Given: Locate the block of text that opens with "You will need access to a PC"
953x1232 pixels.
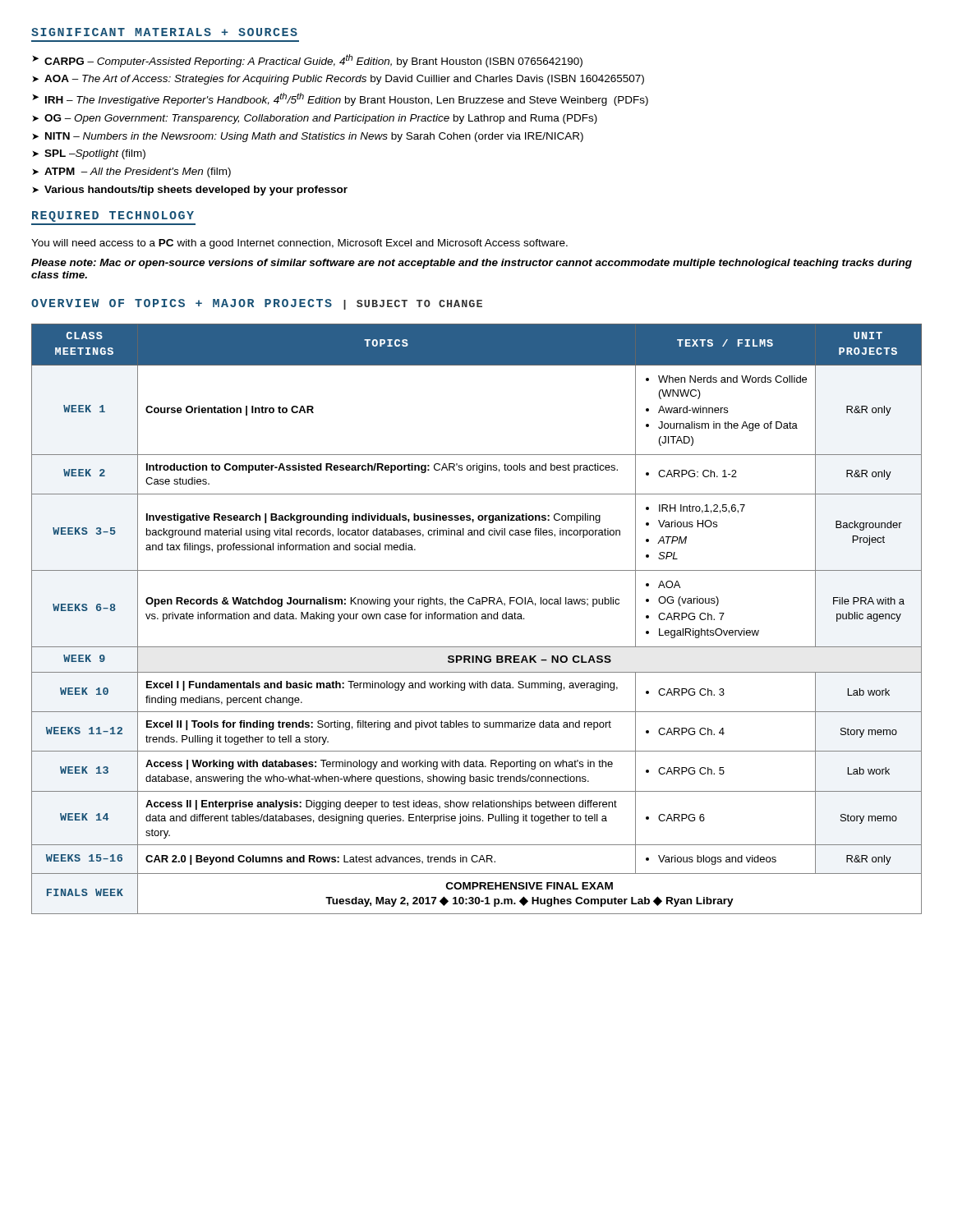Looking at the screenshot, I should pyautogui.click(x=300, y=243).
